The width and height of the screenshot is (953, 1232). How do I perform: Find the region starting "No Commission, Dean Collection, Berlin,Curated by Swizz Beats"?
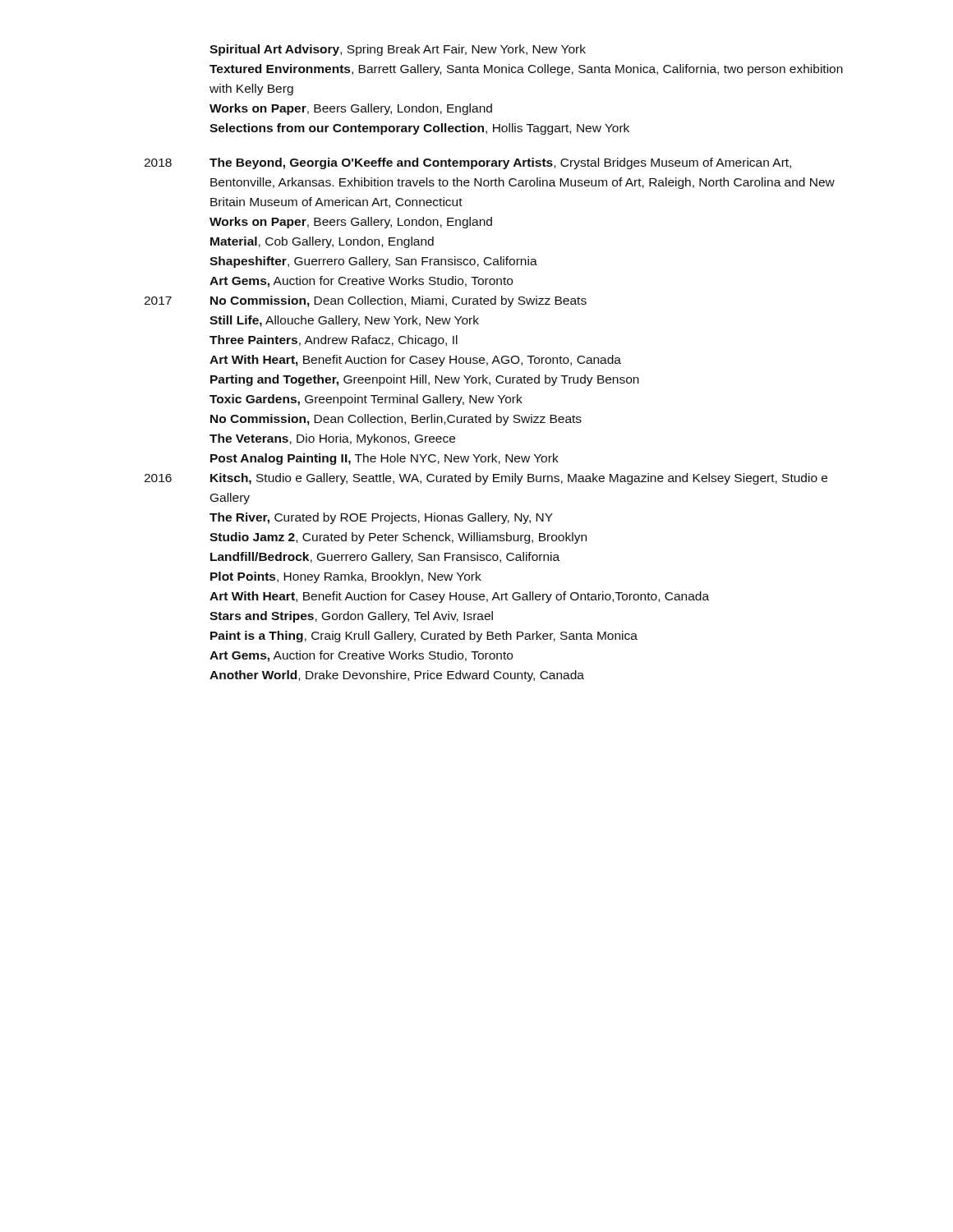coord(396,419)
